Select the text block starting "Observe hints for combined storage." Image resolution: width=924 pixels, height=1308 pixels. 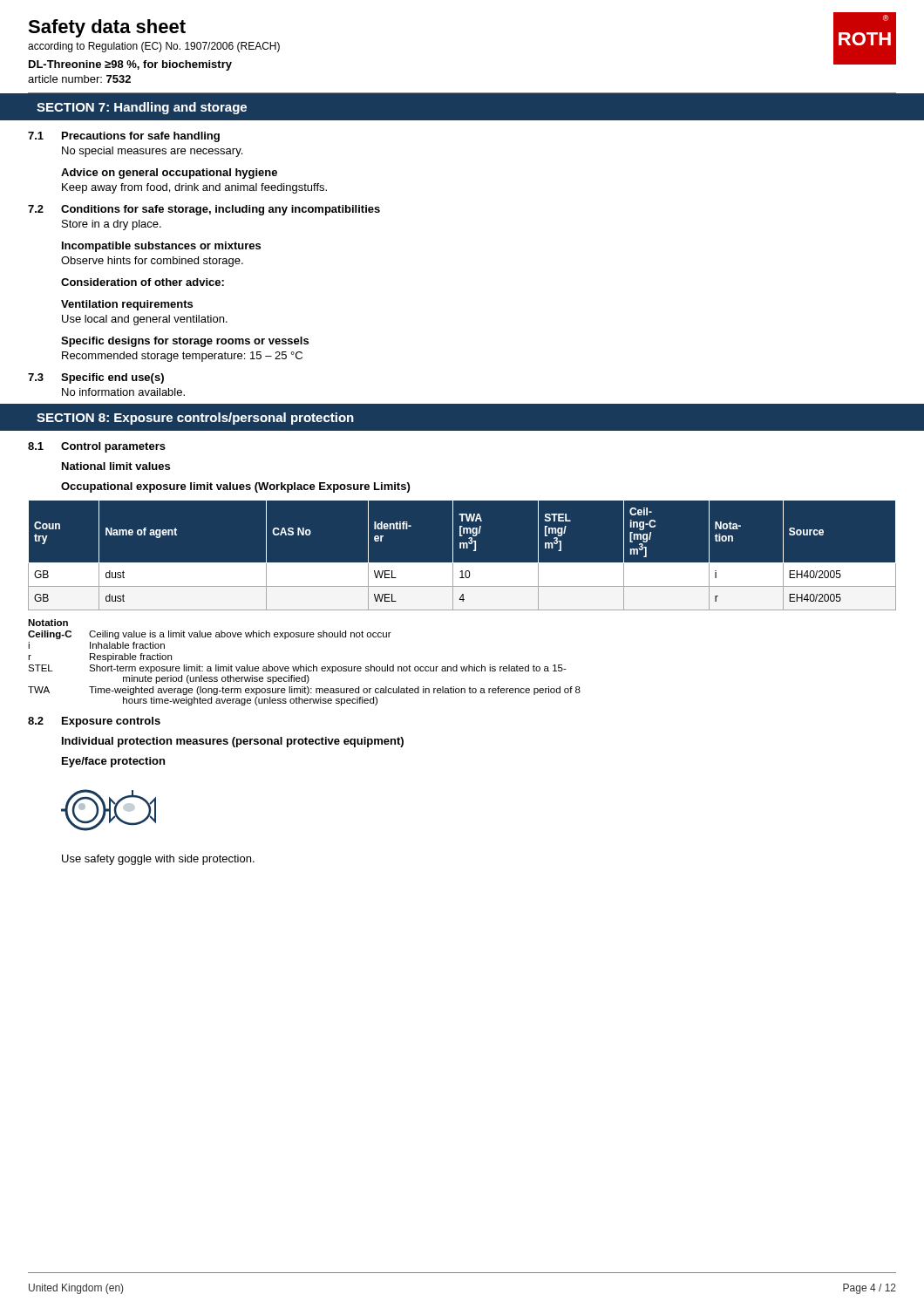152,260
